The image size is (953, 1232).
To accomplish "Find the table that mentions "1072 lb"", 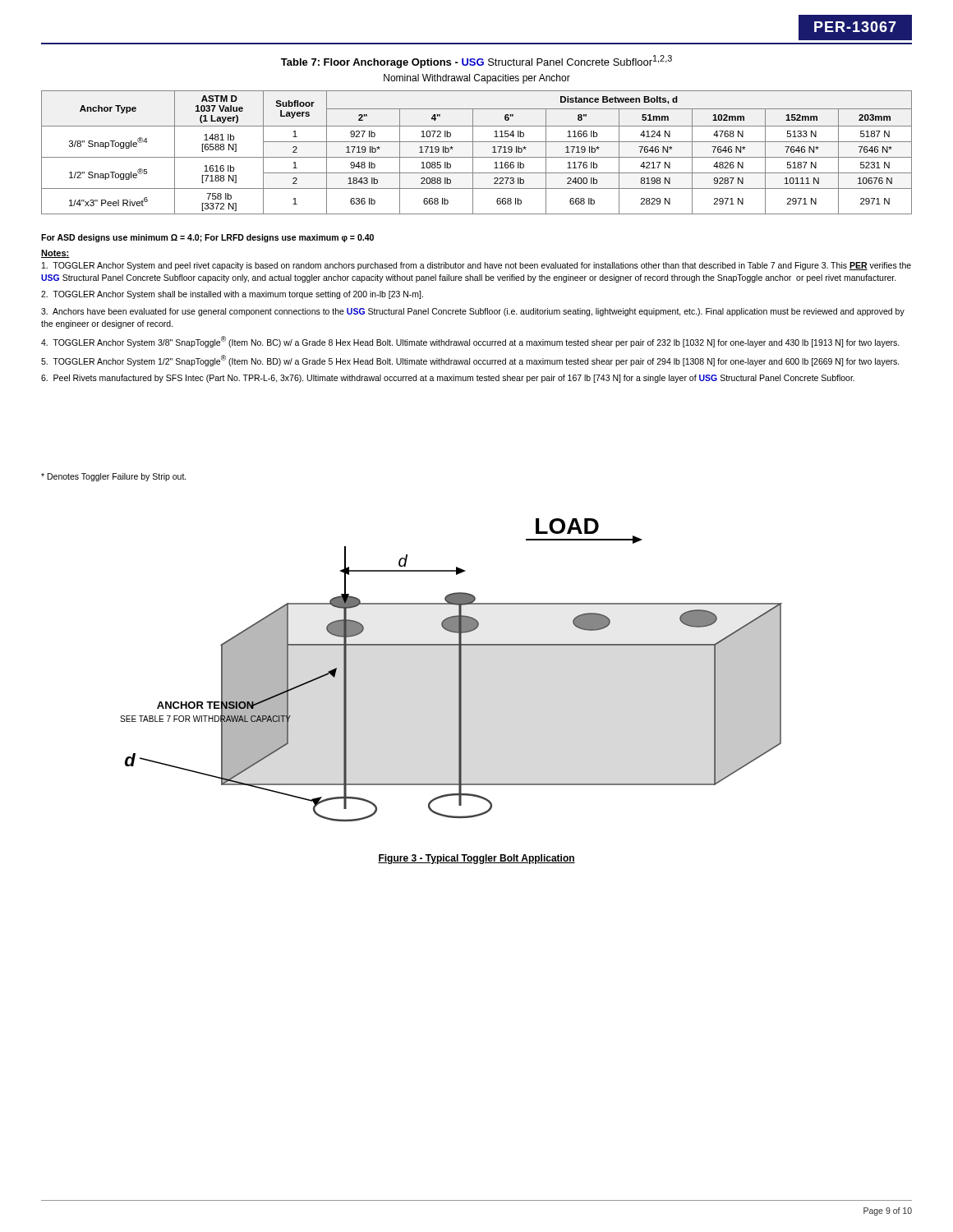I will (476, 152).
